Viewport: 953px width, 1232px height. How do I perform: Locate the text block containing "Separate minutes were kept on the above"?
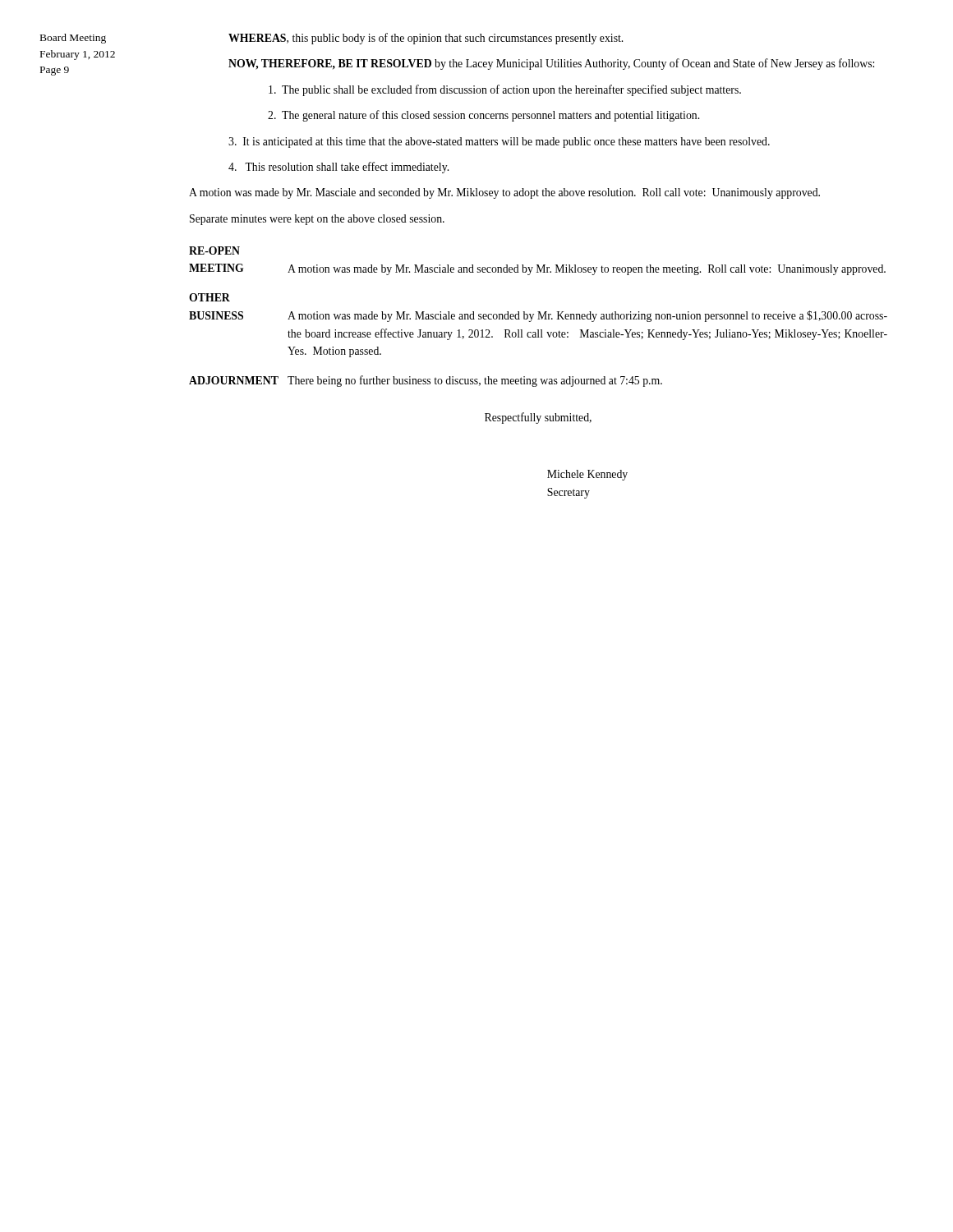317,219
